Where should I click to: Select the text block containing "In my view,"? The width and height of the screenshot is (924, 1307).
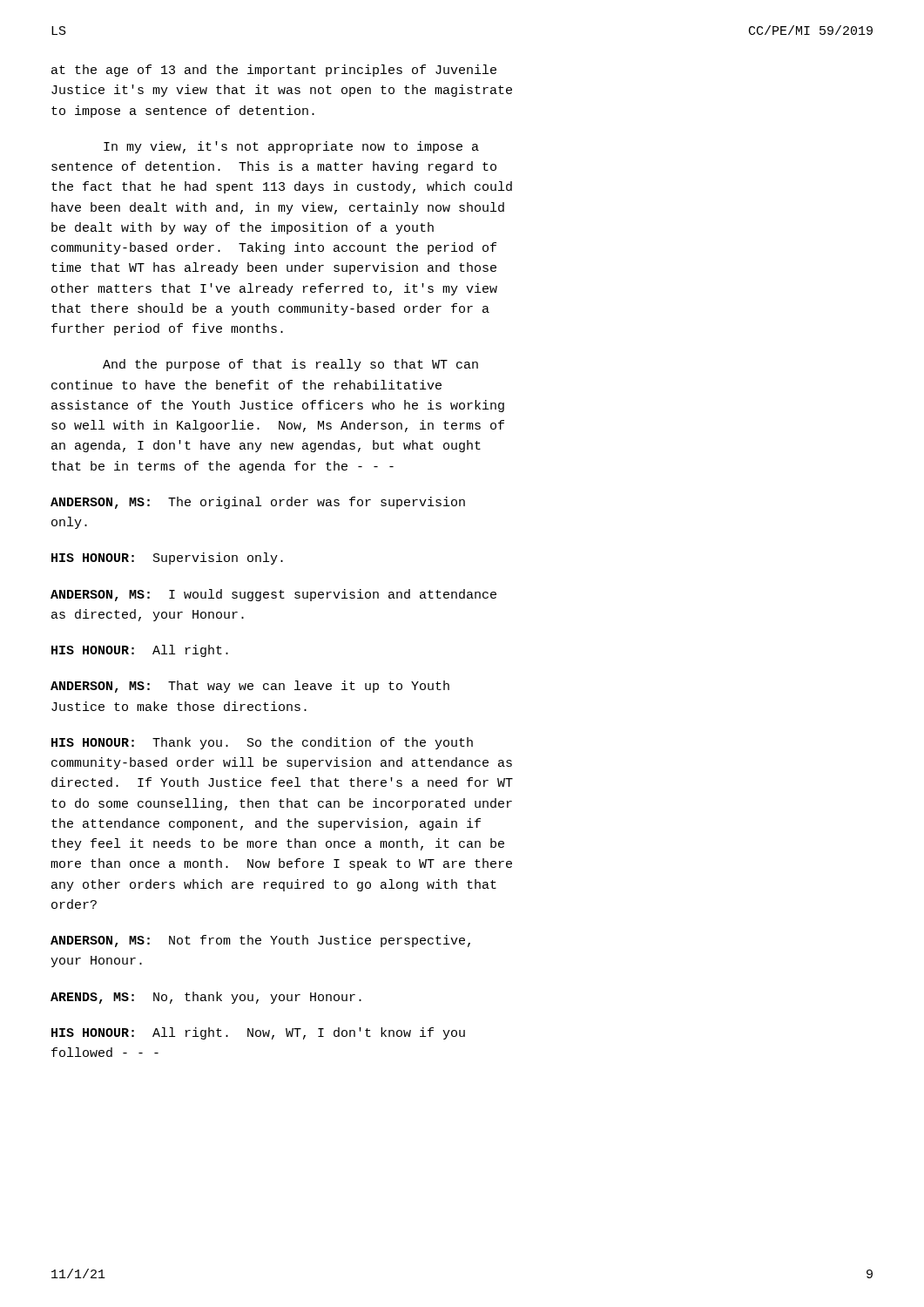[282, 239]
